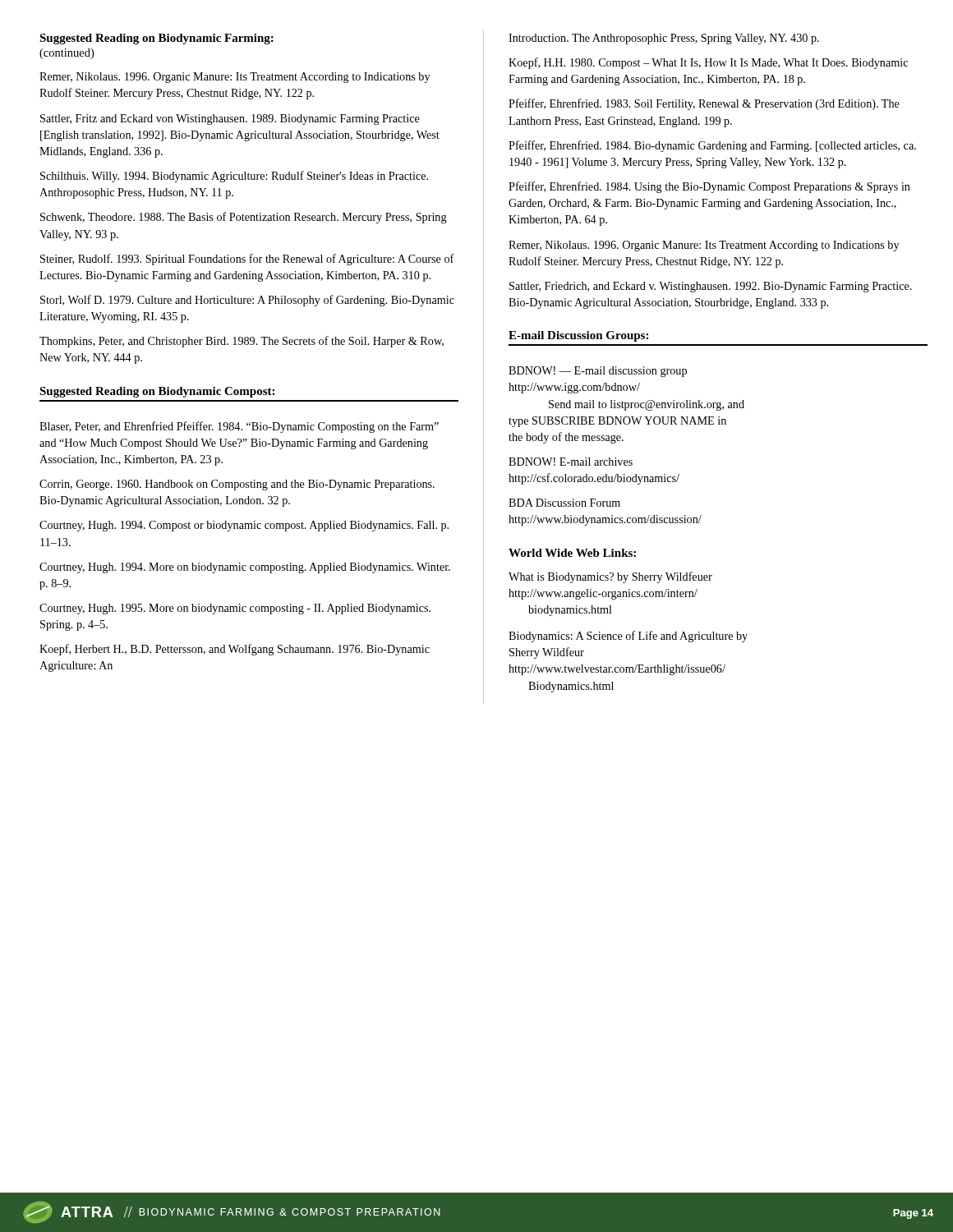
Task: Point to the block beginning "Corrin, George. 1960. Handbook on Composting and"
Action: [x=237, y=492]
